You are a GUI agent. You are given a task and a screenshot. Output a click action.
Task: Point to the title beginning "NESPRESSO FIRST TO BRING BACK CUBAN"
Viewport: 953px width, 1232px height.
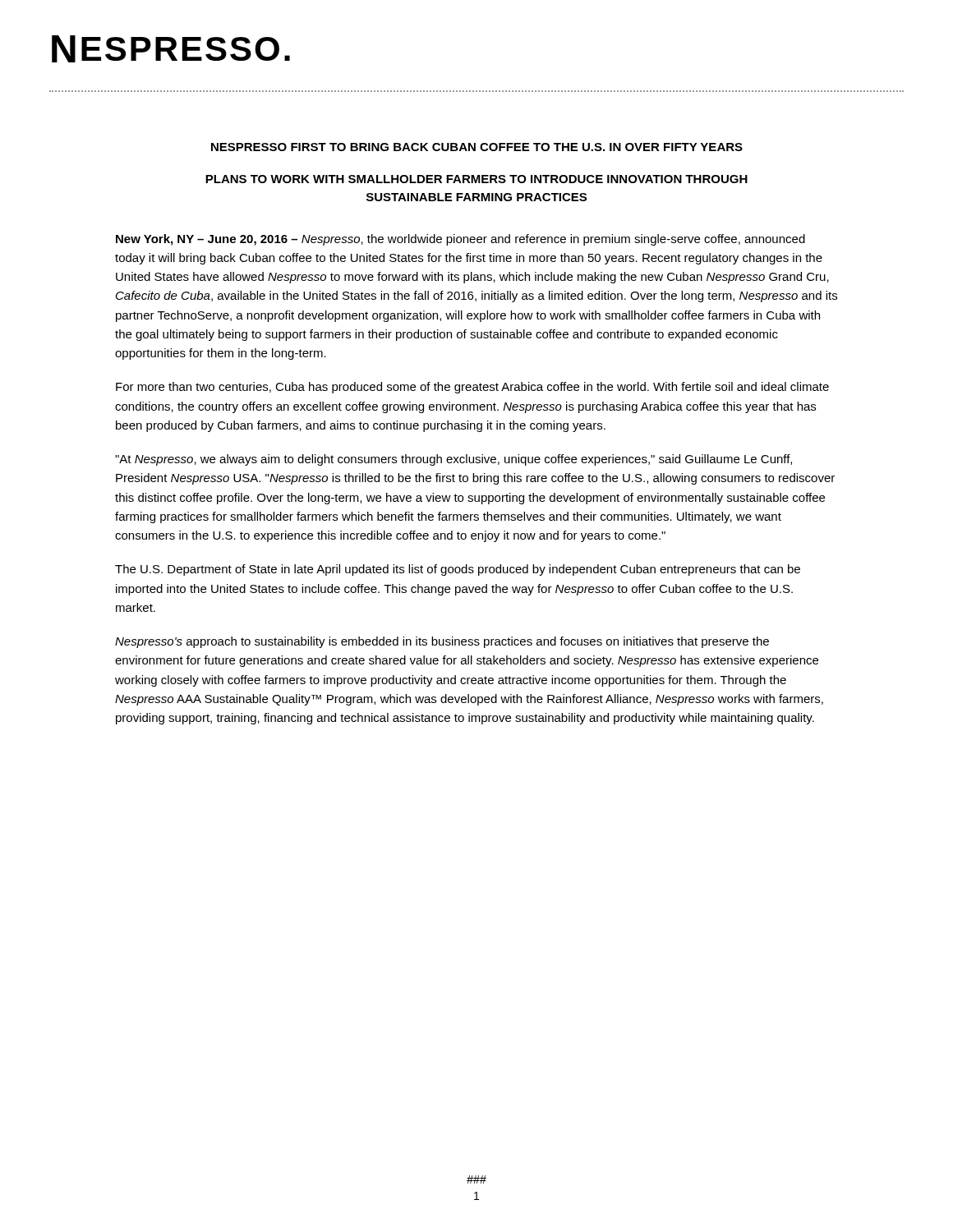[x=476, y=147]
